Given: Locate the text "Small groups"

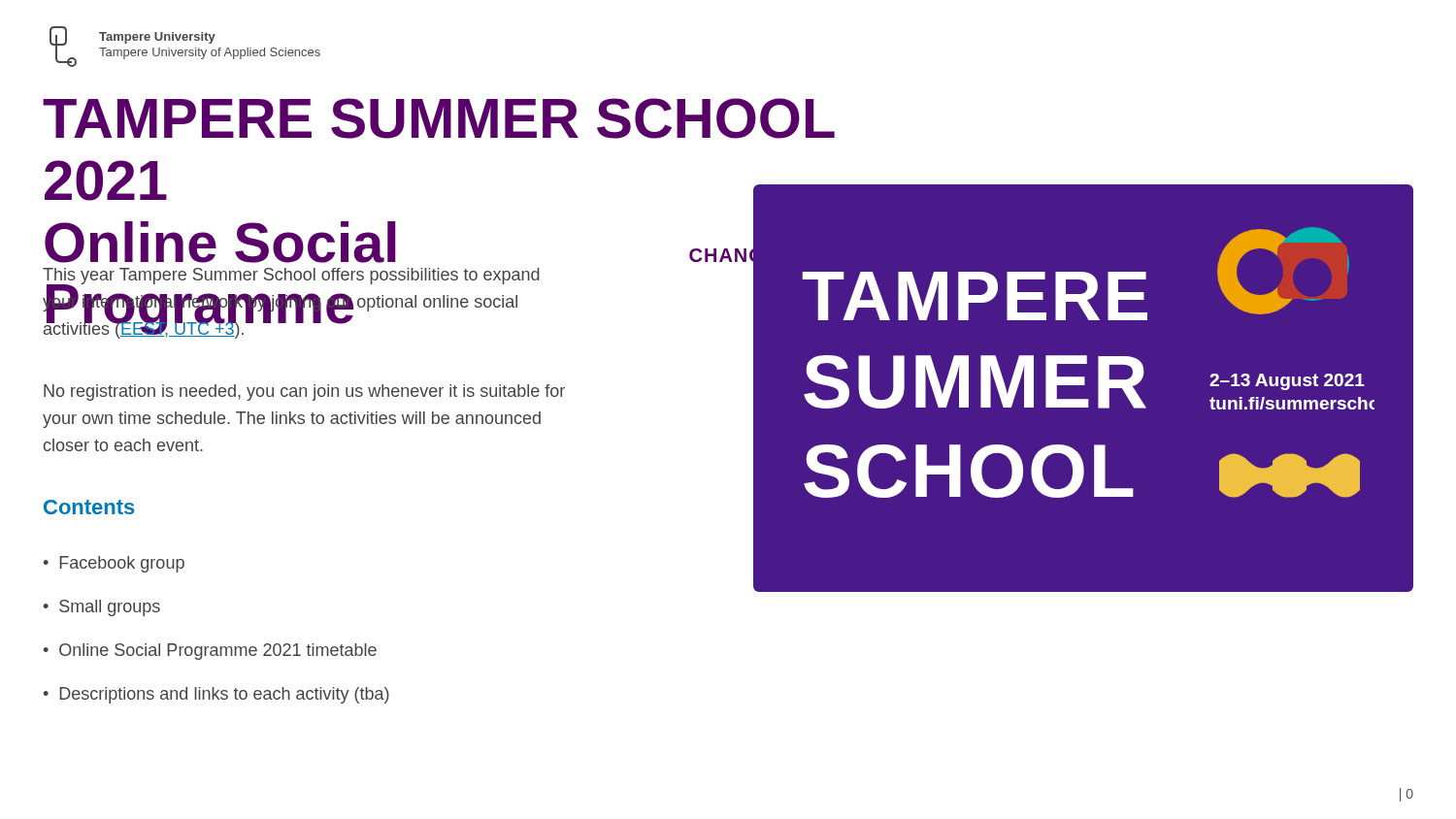Looking at the screenshot, I should pyautogui.click(x=109, y=607).
